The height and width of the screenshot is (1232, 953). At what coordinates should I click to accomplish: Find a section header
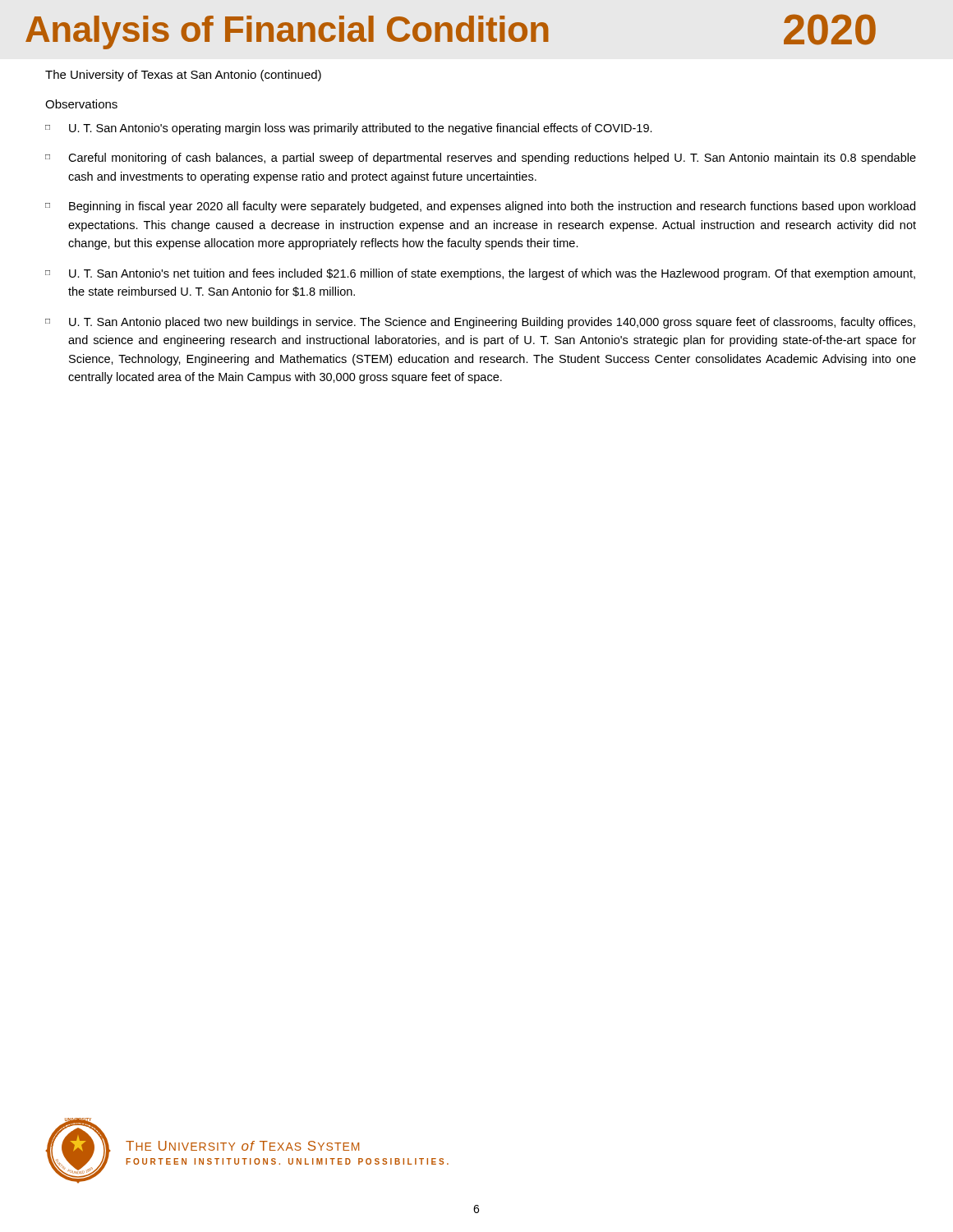[x=81, y=104]
